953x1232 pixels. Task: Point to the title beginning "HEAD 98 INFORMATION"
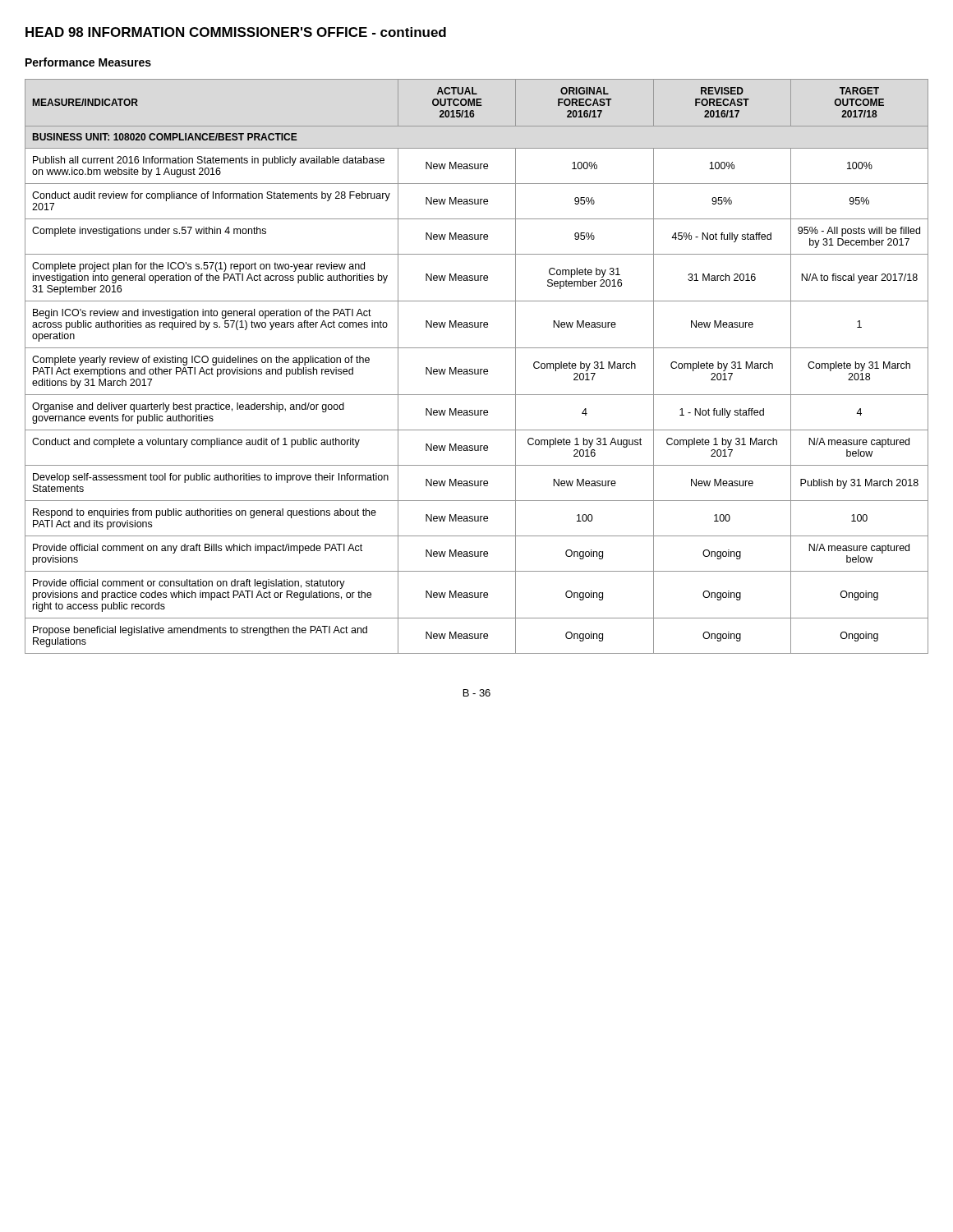click(236, 32)
